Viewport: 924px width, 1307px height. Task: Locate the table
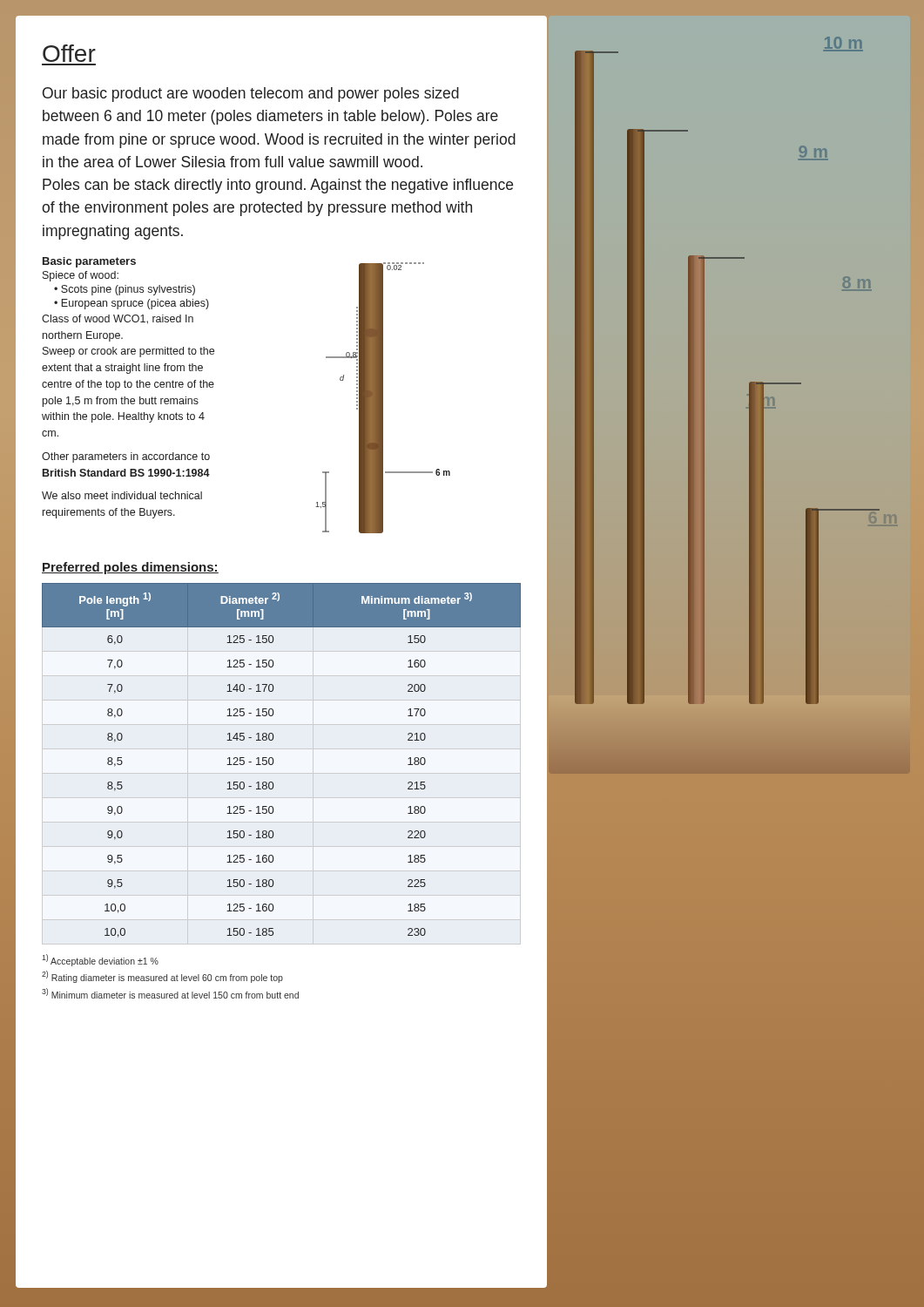[281, 764]
